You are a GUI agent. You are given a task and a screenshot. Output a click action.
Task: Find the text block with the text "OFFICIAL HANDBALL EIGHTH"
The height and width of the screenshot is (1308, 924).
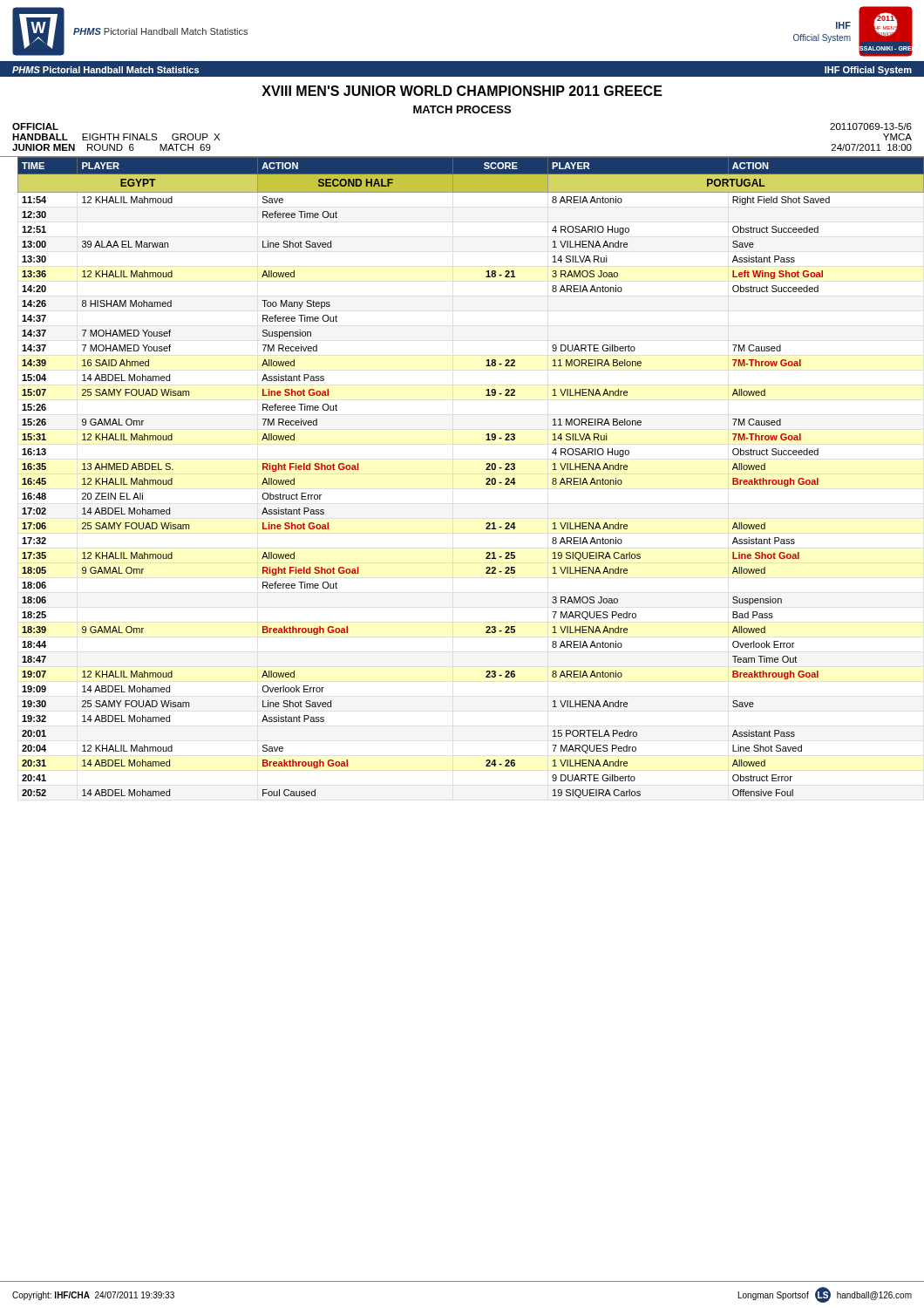click(x=27, y=126)
